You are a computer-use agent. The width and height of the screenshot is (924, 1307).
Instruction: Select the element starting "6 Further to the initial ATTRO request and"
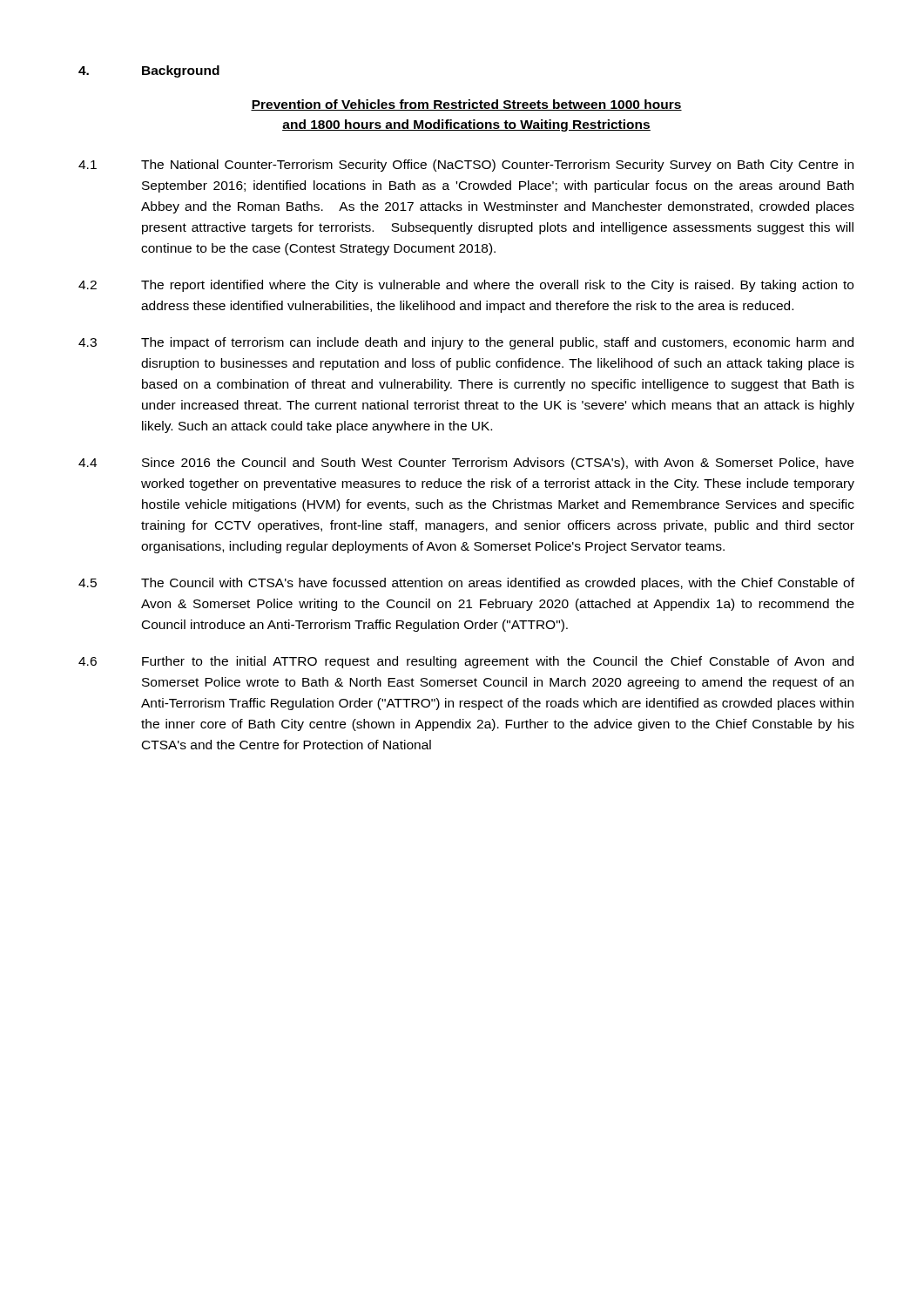(466, 703)
